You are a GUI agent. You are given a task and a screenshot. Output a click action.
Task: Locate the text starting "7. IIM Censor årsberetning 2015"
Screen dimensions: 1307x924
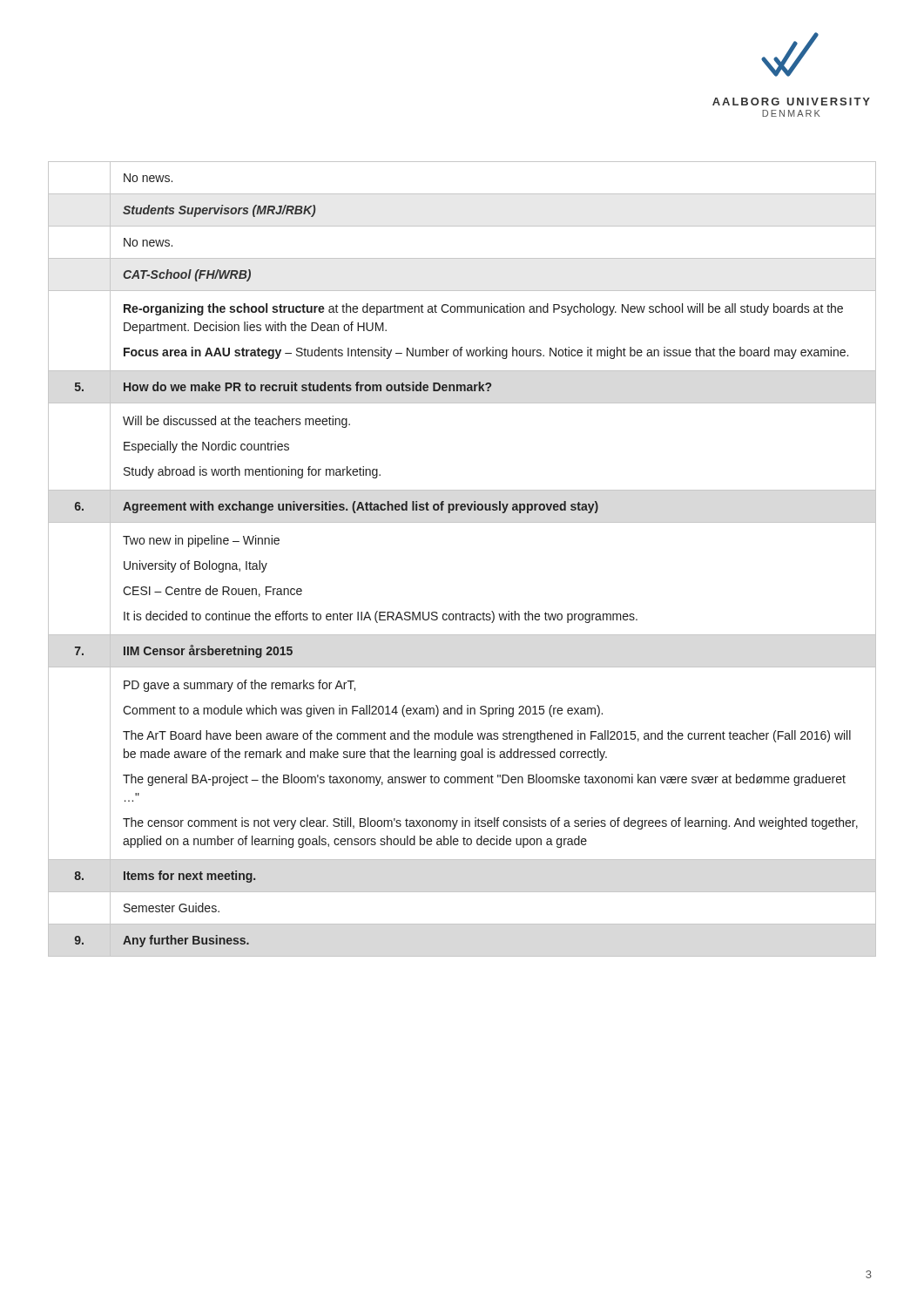pos(184,651)
